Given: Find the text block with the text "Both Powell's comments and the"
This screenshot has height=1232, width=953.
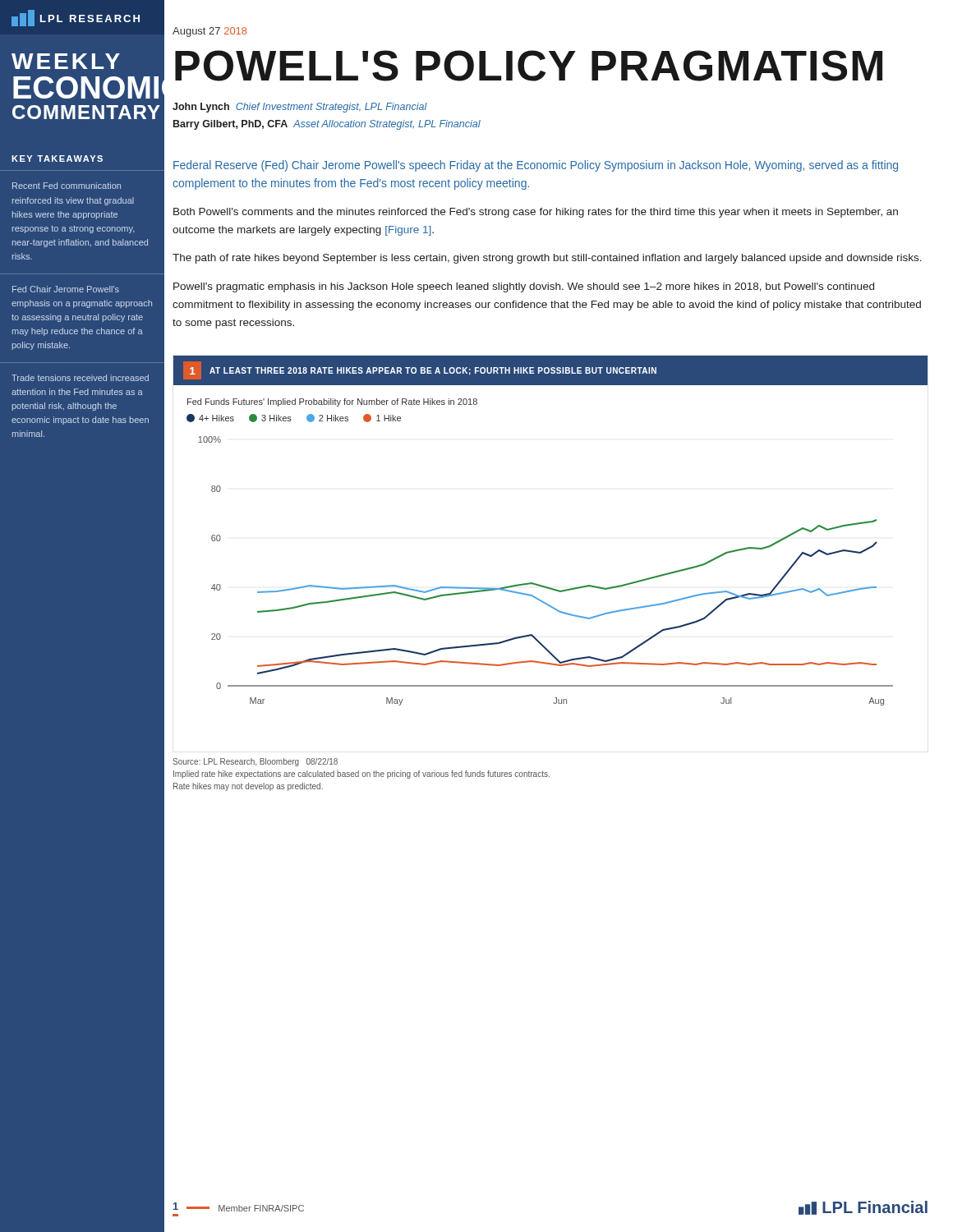Looking at the screenshot, I should [x=536, y=221].
